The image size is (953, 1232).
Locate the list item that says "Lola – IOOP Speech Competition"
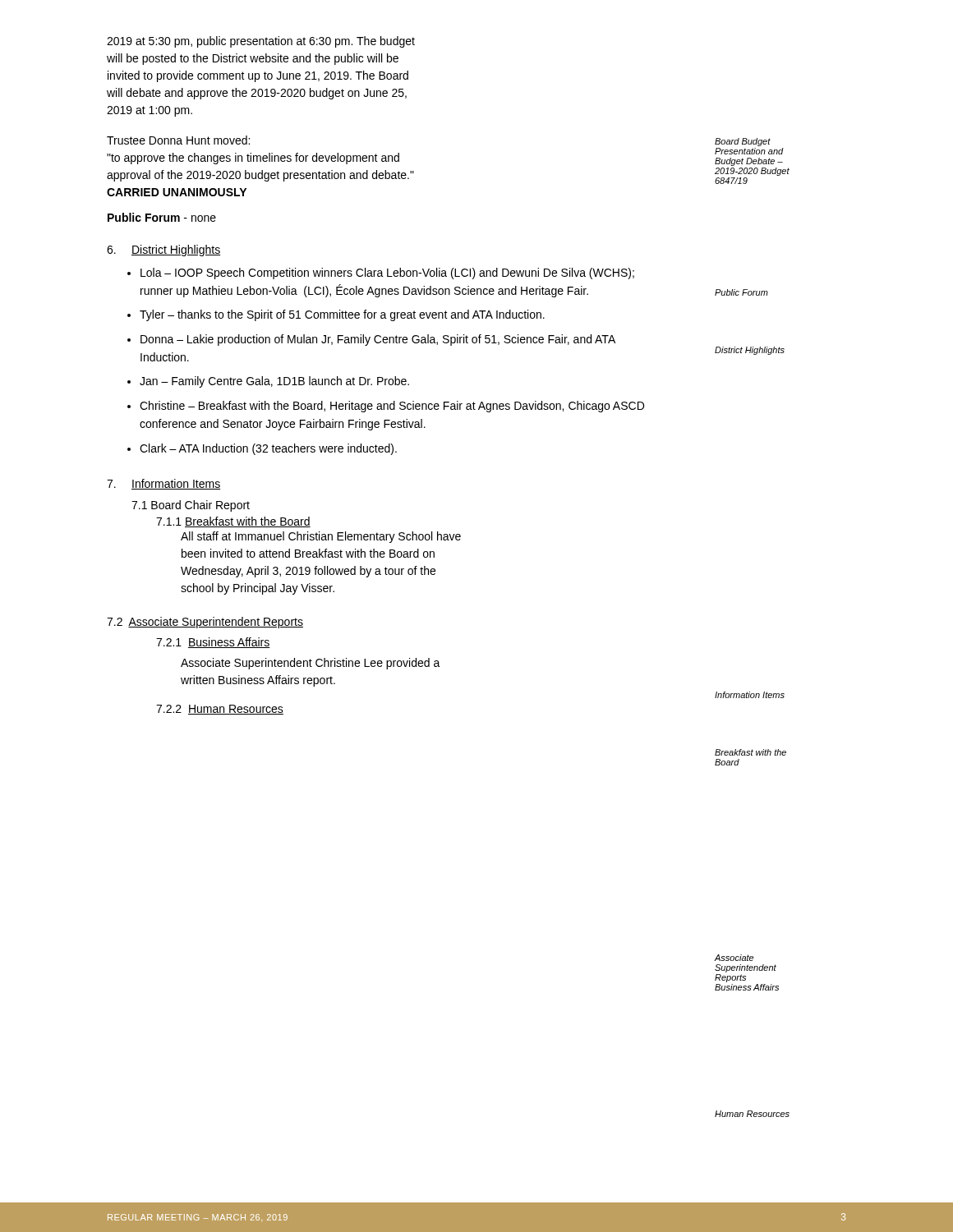[403, 282]
